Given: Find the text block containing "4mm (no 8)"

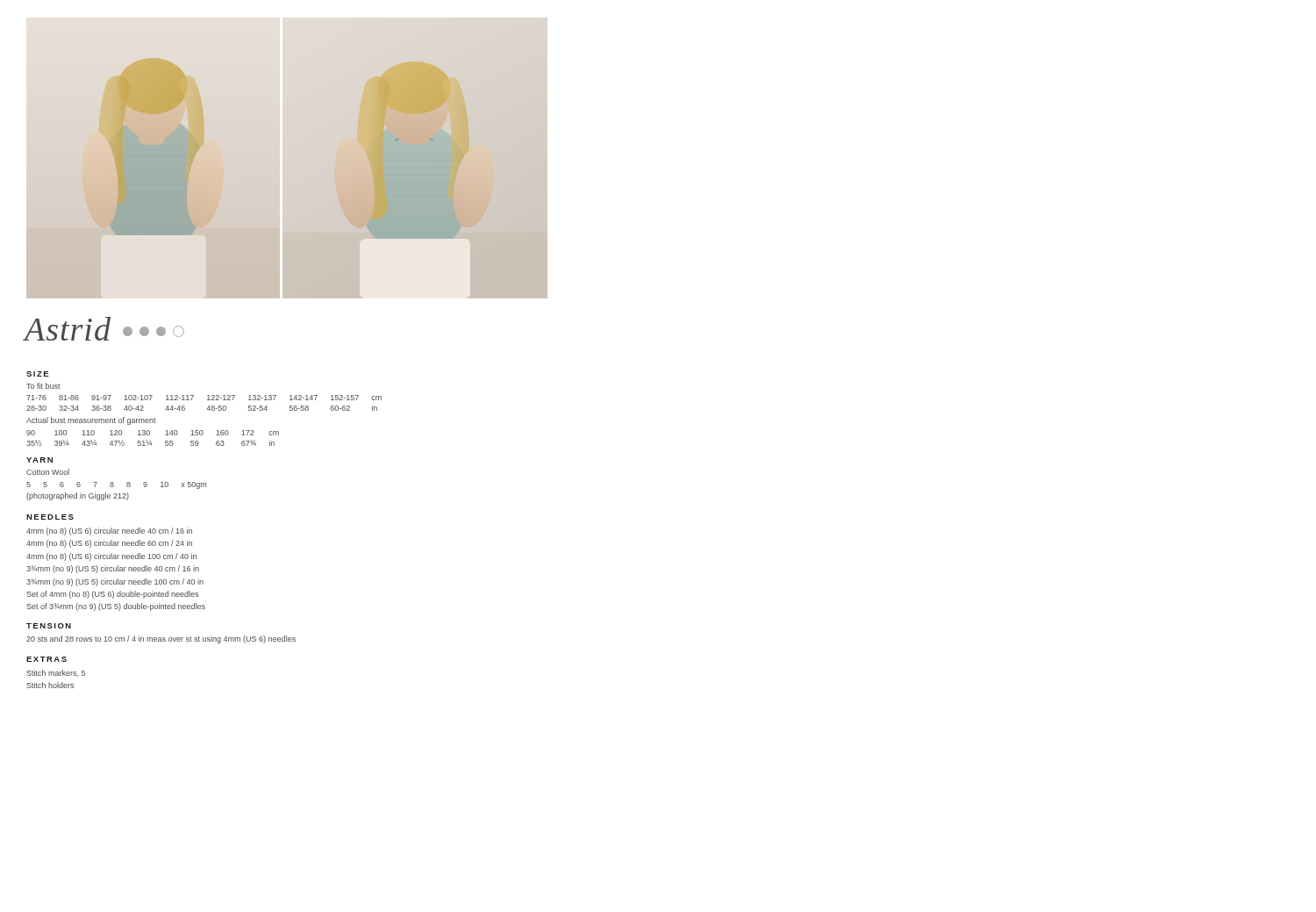Looking at the screenshot, I should click(x=116, y=569).
